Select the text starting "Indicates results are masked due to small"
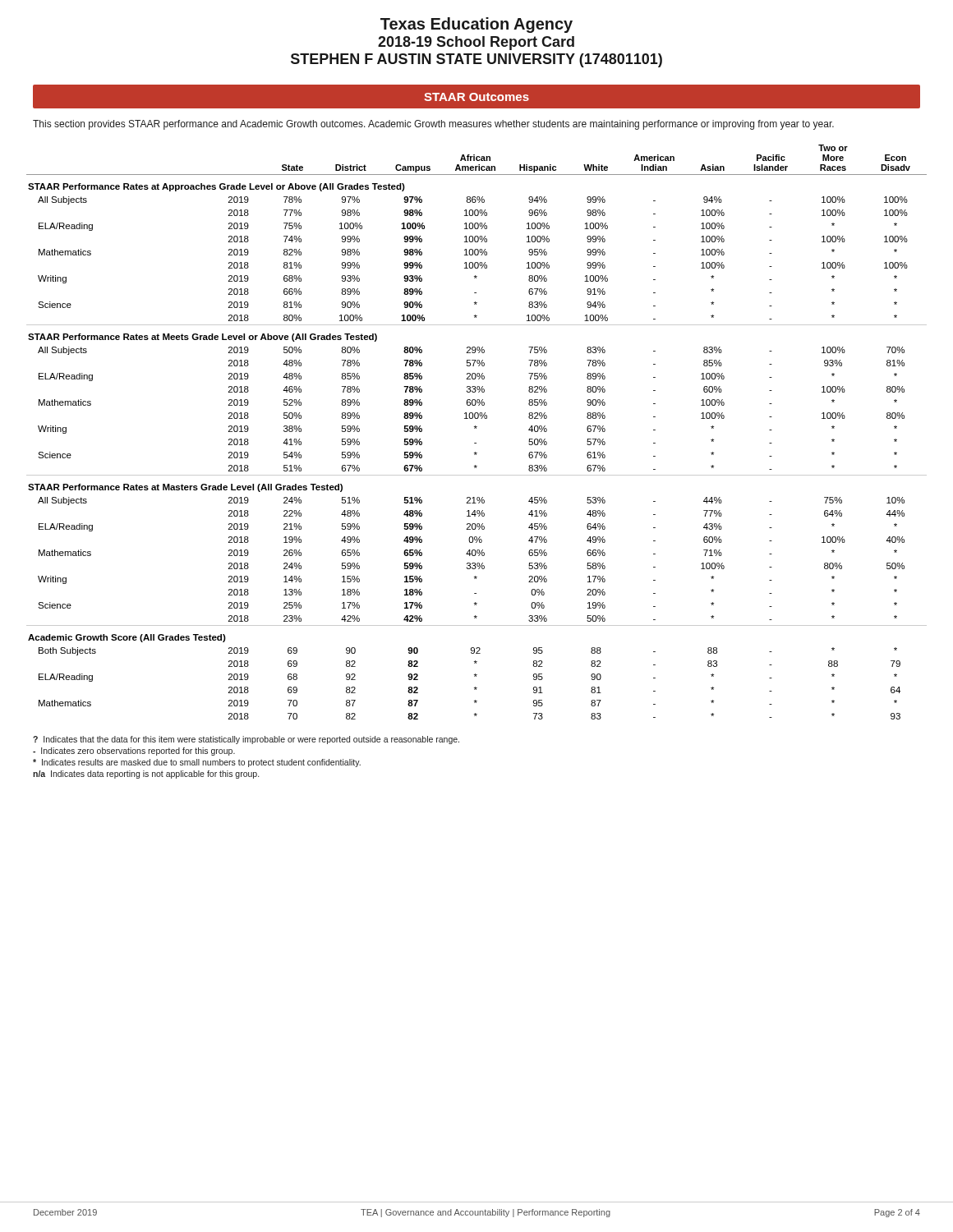The image size is (953, 1232). click(197, 763)
